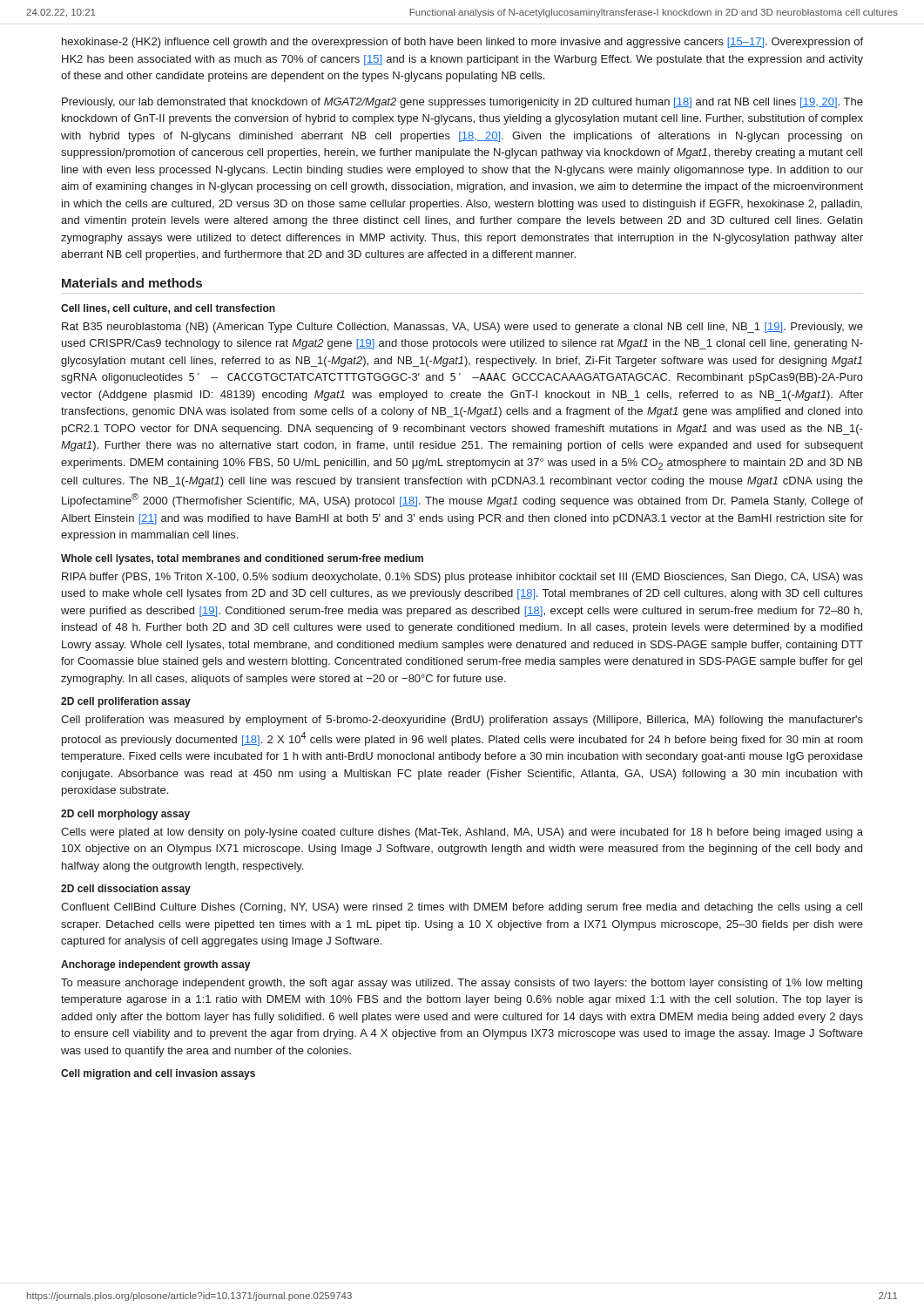Locate the text "Anchorage independent growth assay"
Screen dimensions: 1307x924
coord(156,965)
